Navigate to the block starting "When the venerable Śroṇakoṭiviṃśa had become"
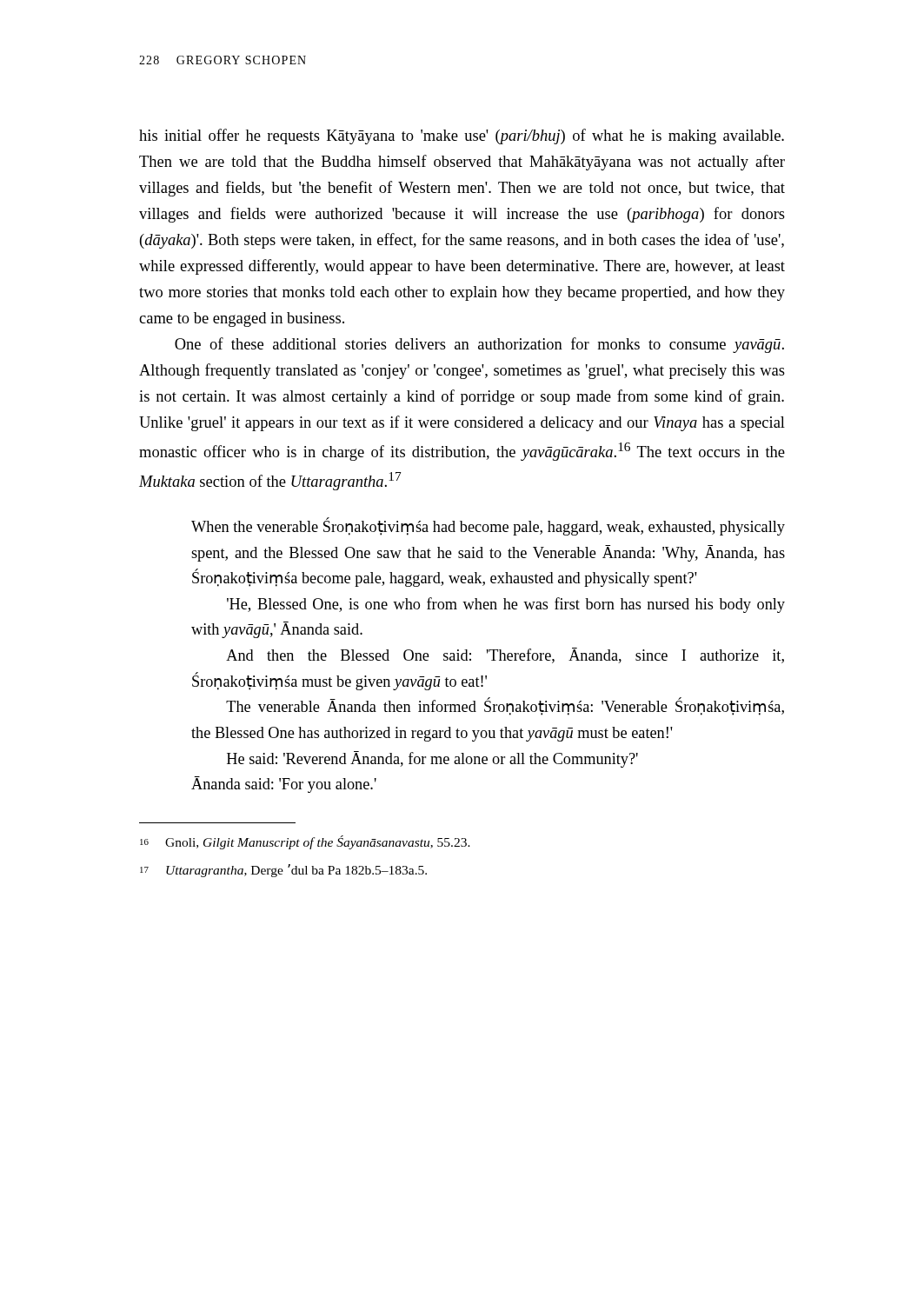 tap(488, 553)
